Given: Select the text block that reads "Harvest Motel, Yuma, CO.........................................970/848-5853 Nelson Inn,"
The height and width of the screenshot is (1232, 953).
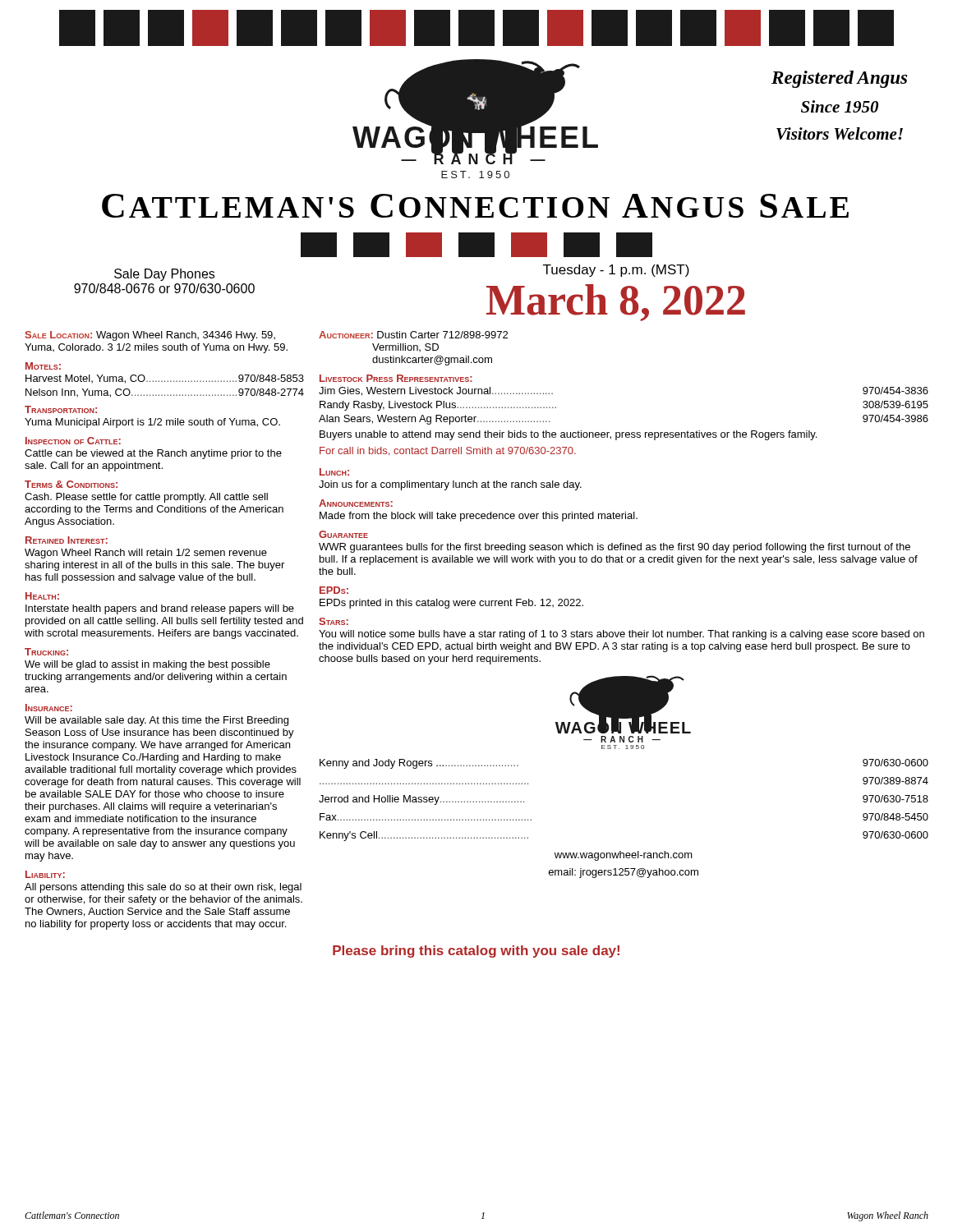Looking at the screenshot, I should click(x=164, y=385).
